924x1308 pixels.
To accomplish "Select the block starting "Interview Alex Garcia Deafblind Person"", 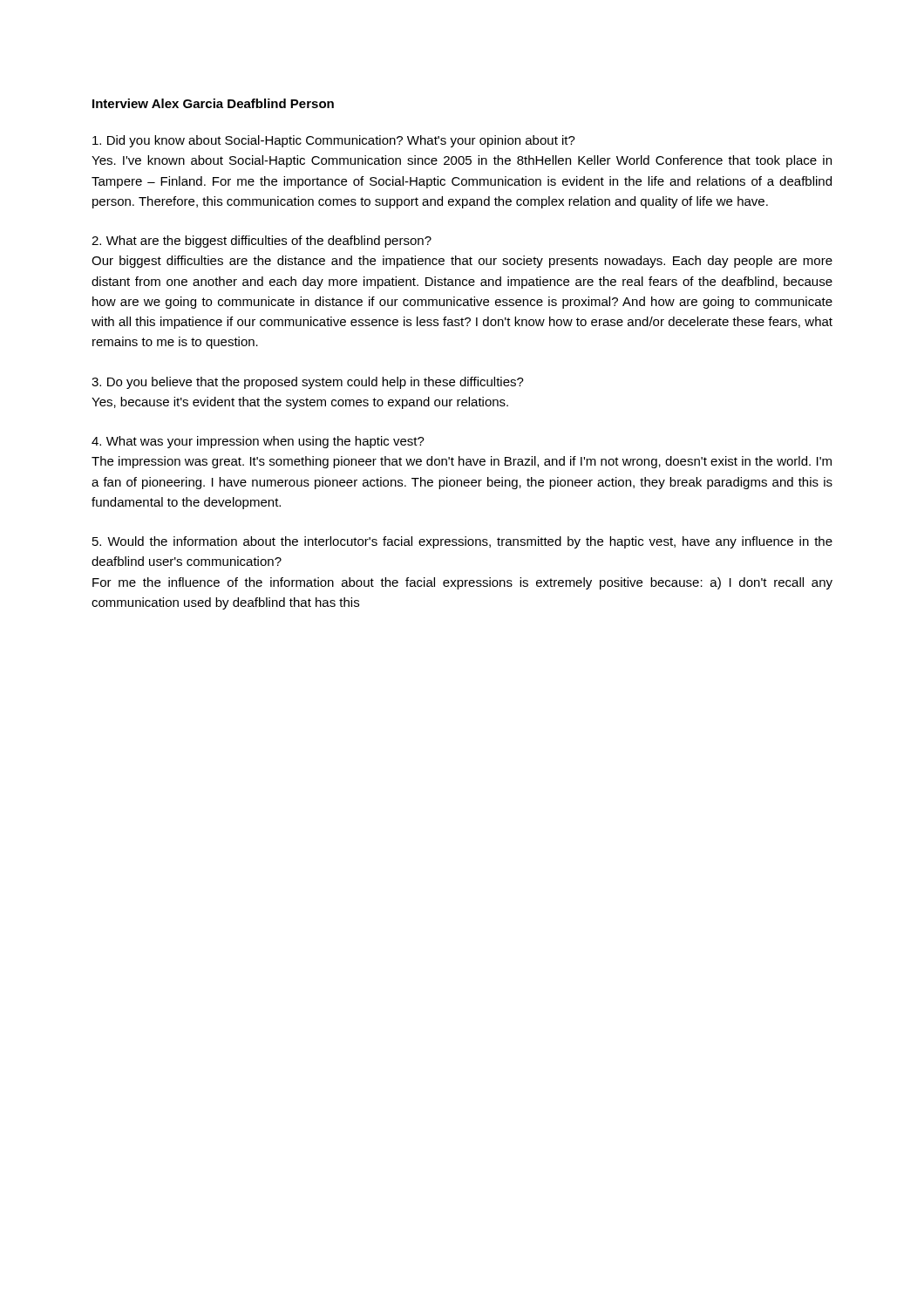I will (213, 103).
